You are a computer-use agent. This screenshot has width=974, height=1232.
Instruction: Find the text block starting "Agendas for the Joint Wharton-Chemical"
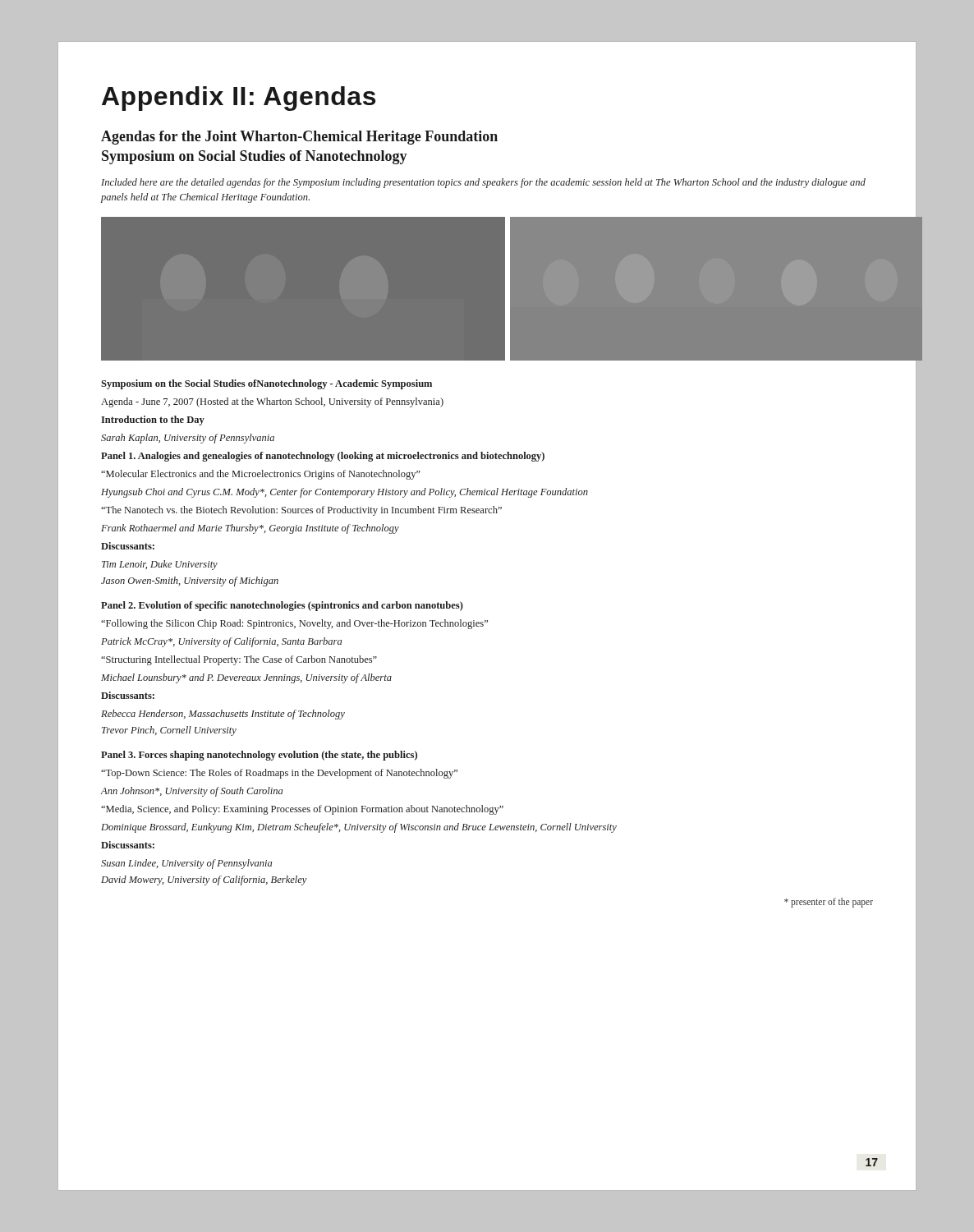(487, 146)
